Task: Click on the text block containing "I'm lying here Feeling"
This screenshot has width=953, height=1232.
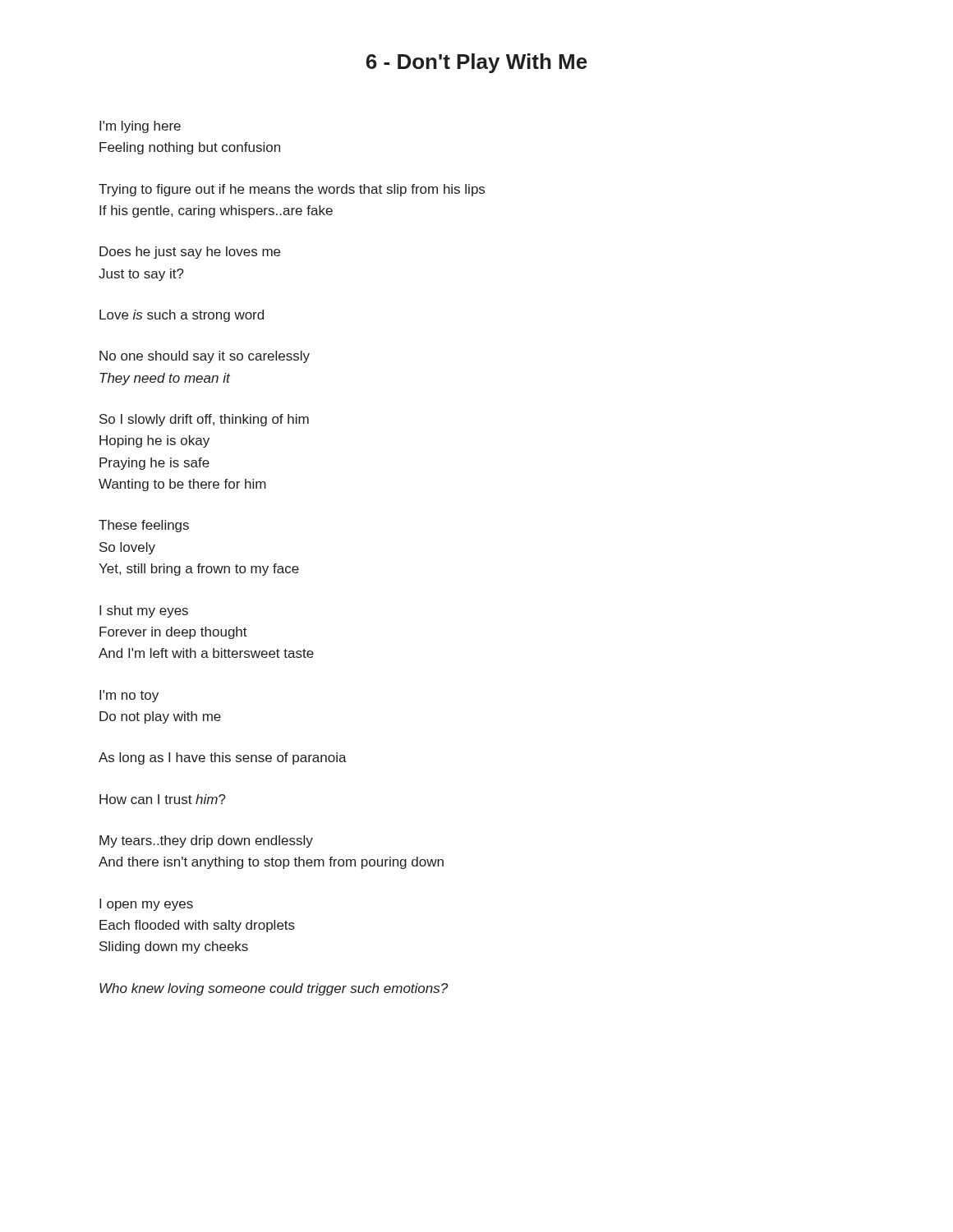Action: [190, 137]
